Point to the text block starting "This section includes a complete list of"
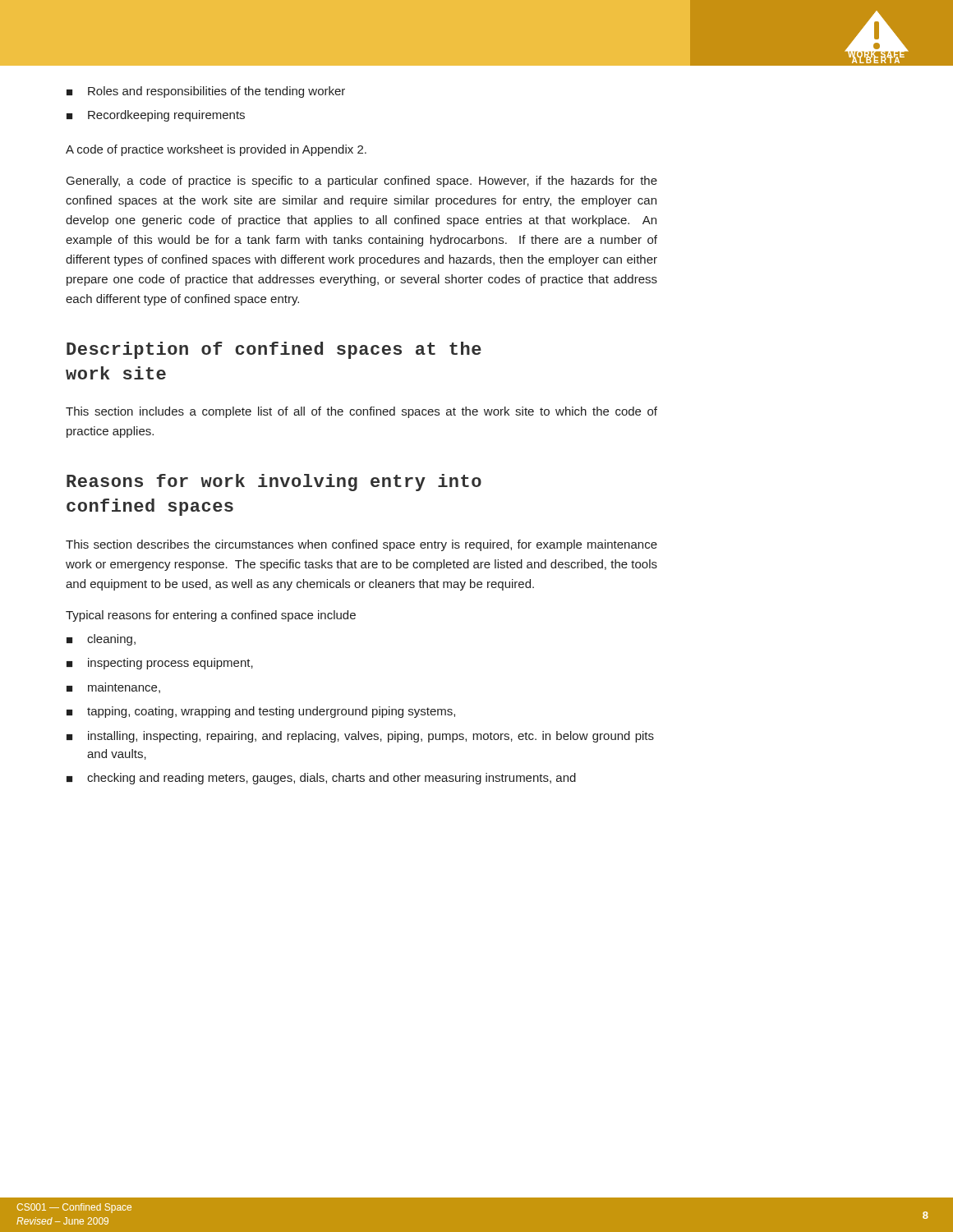The width and height of the screenshot is (953, 1232). [362, 421]
